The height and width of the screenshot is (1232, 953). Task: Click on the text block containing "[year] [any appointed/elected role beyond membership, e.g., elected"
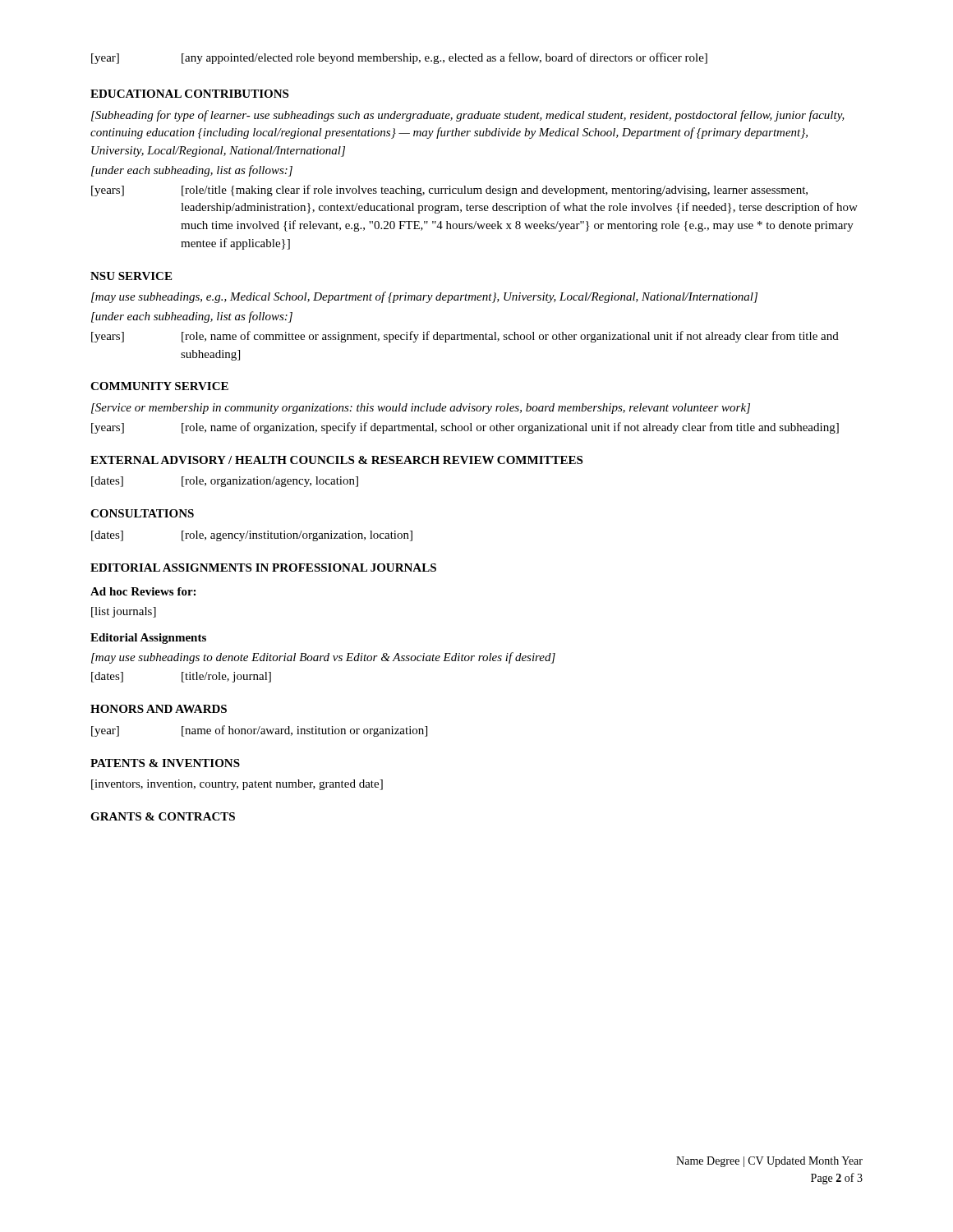(476, 58)
